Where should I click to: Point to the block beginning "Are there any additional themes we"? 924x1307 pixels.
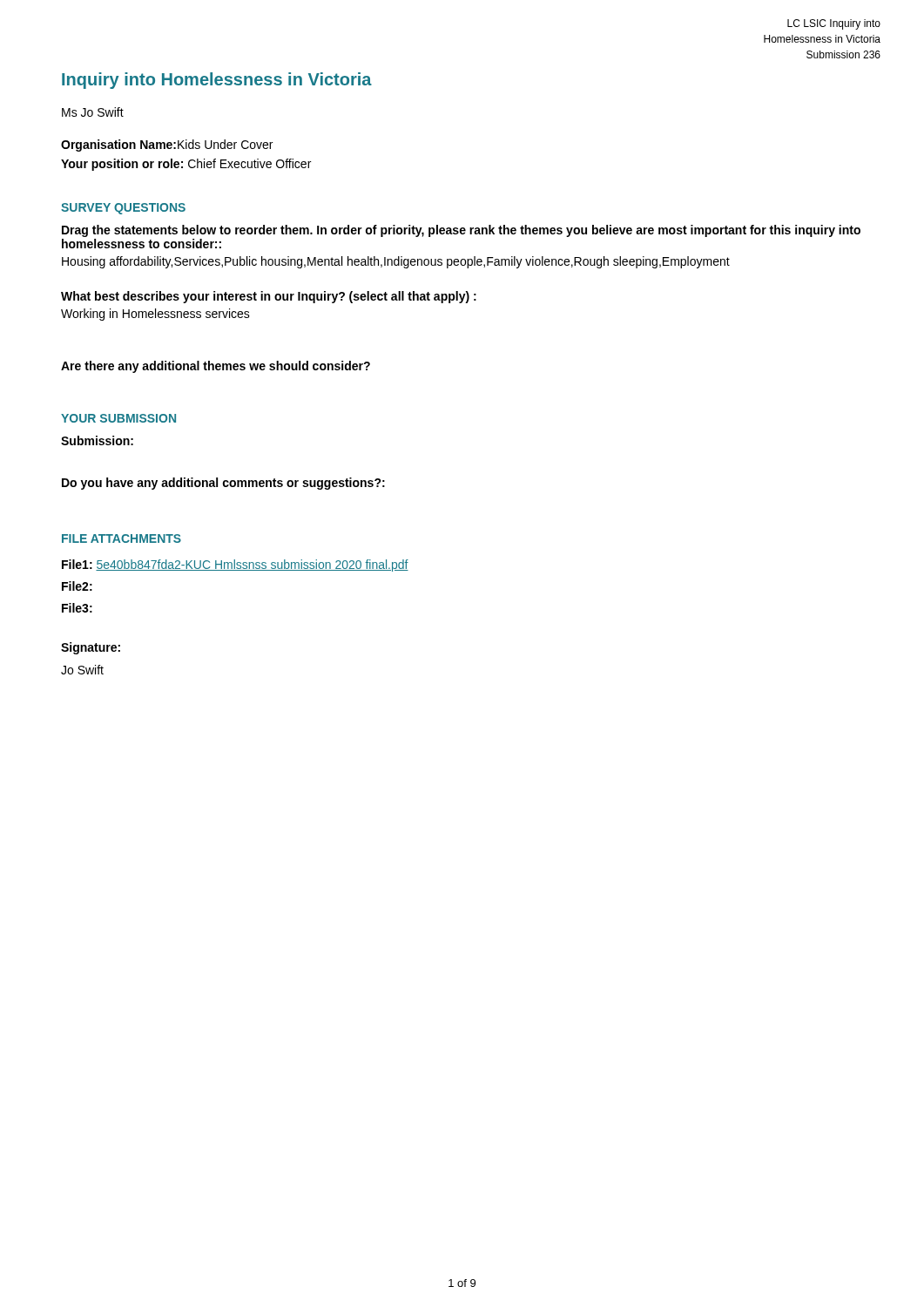[x=216, y=367]
